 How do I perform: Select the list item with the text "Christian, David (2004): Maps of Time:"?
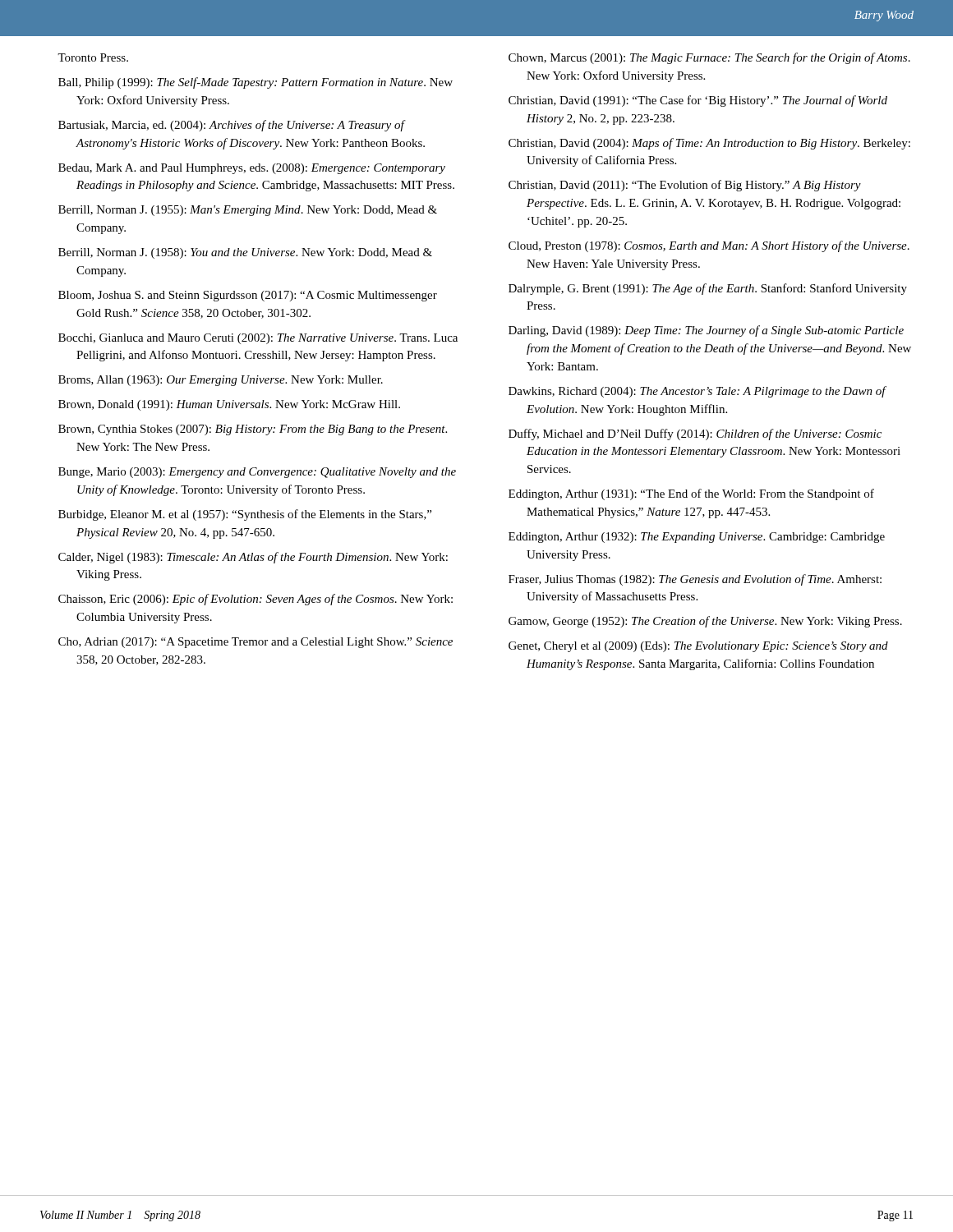point(710,151)
